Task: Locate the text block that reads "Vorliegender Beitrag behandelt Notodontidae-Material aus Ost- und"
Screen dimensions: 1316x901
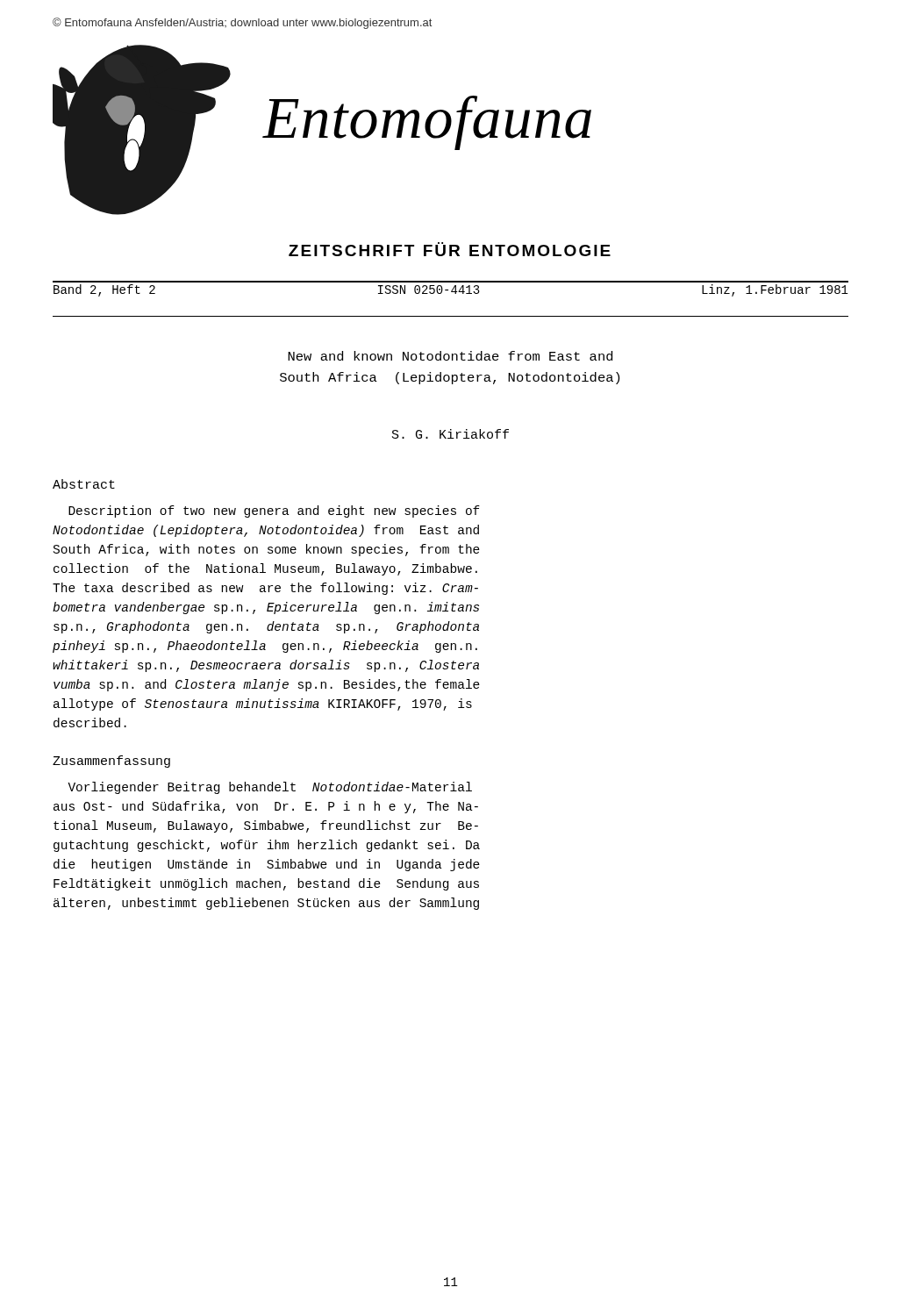Action: point(266,846)
